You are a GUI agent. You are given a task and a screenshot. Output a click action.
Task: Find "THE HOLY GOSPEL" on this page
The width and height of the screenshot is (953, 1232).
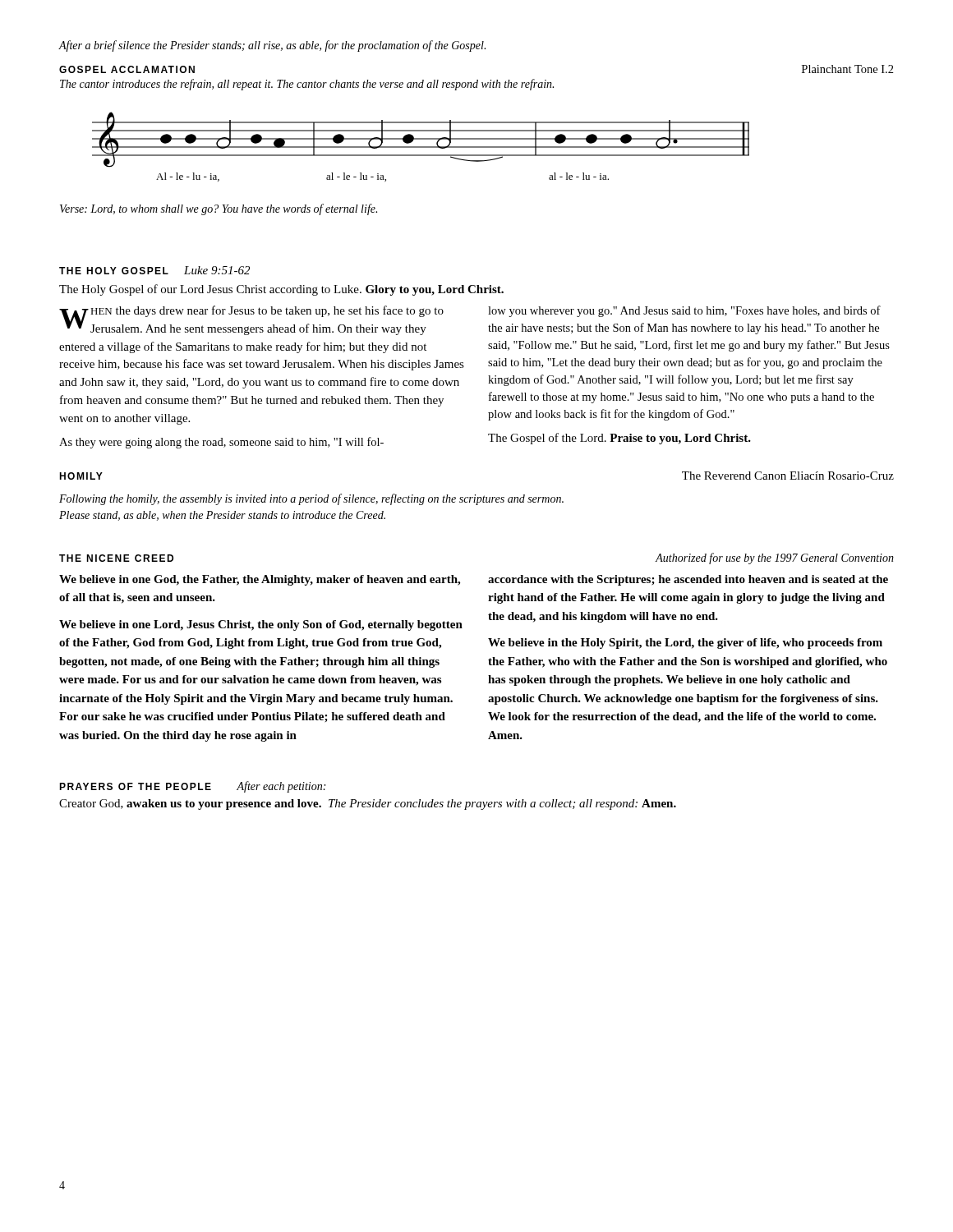(114, 271)
